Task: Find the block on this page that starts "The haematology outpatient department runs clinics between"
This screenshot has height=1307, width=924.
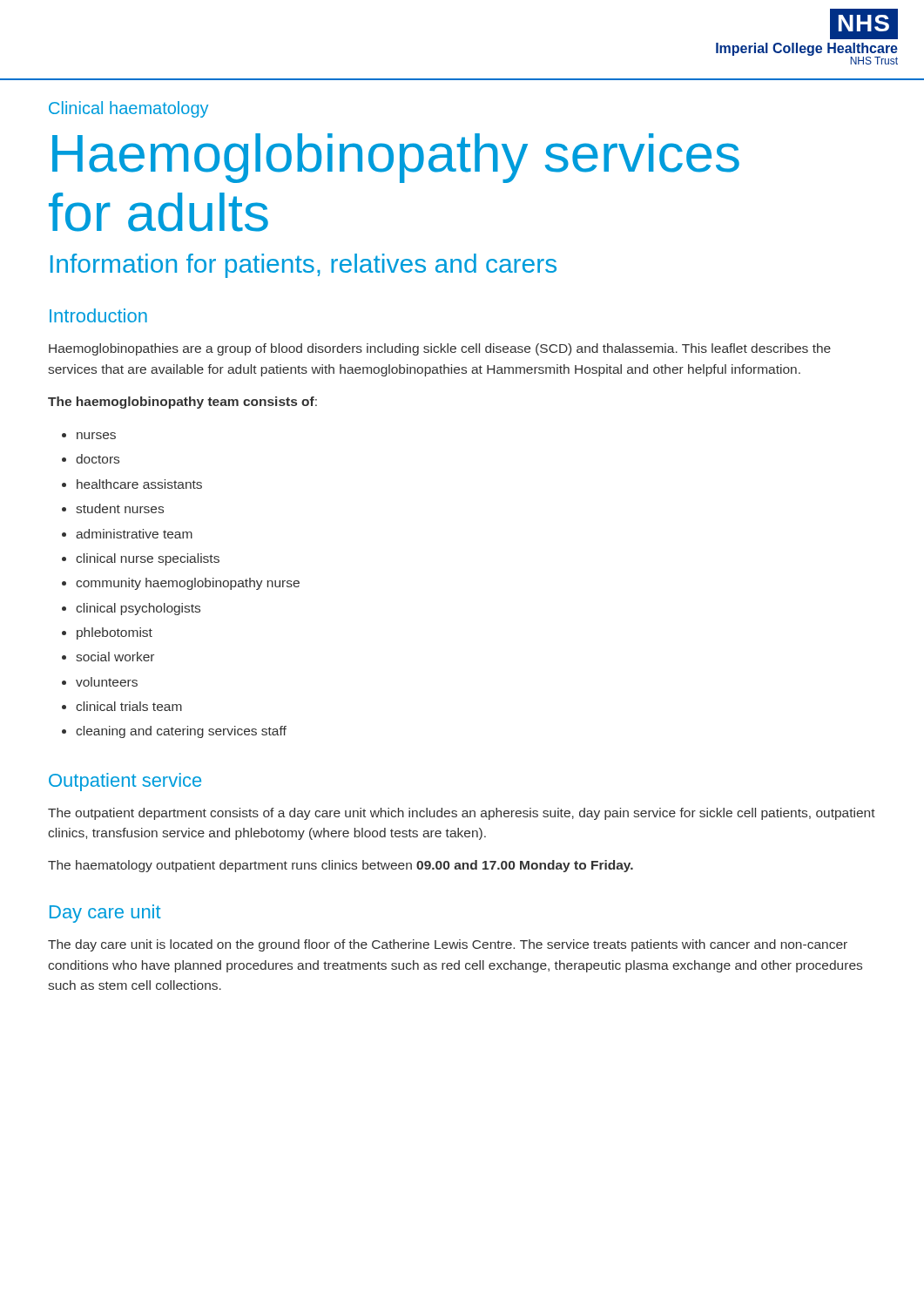Action: coord(341,865)
